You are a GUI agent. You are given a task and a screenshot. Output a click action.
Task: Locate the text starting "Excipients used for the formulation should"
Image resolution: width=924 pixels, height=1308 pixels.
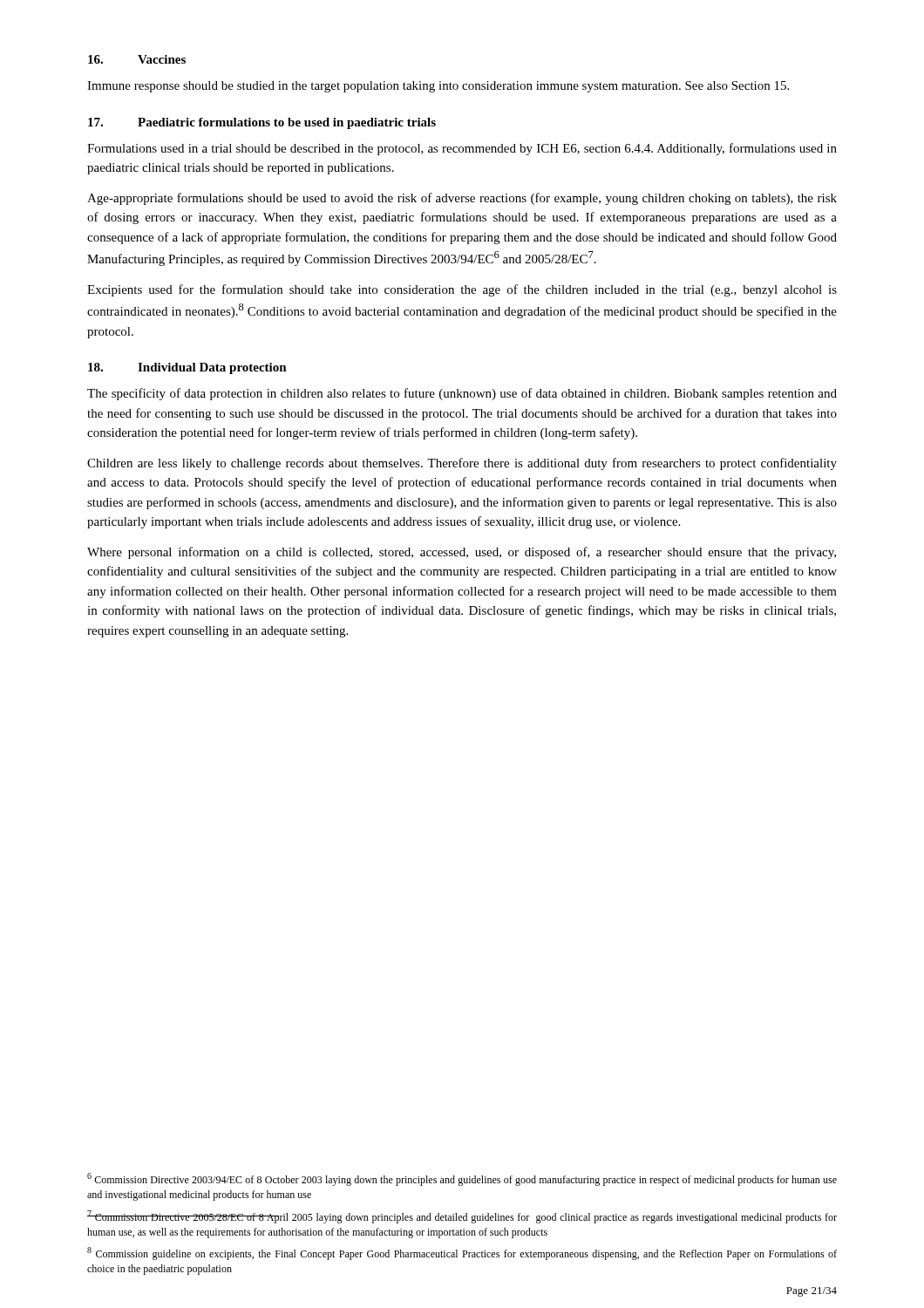coord(462,310)
